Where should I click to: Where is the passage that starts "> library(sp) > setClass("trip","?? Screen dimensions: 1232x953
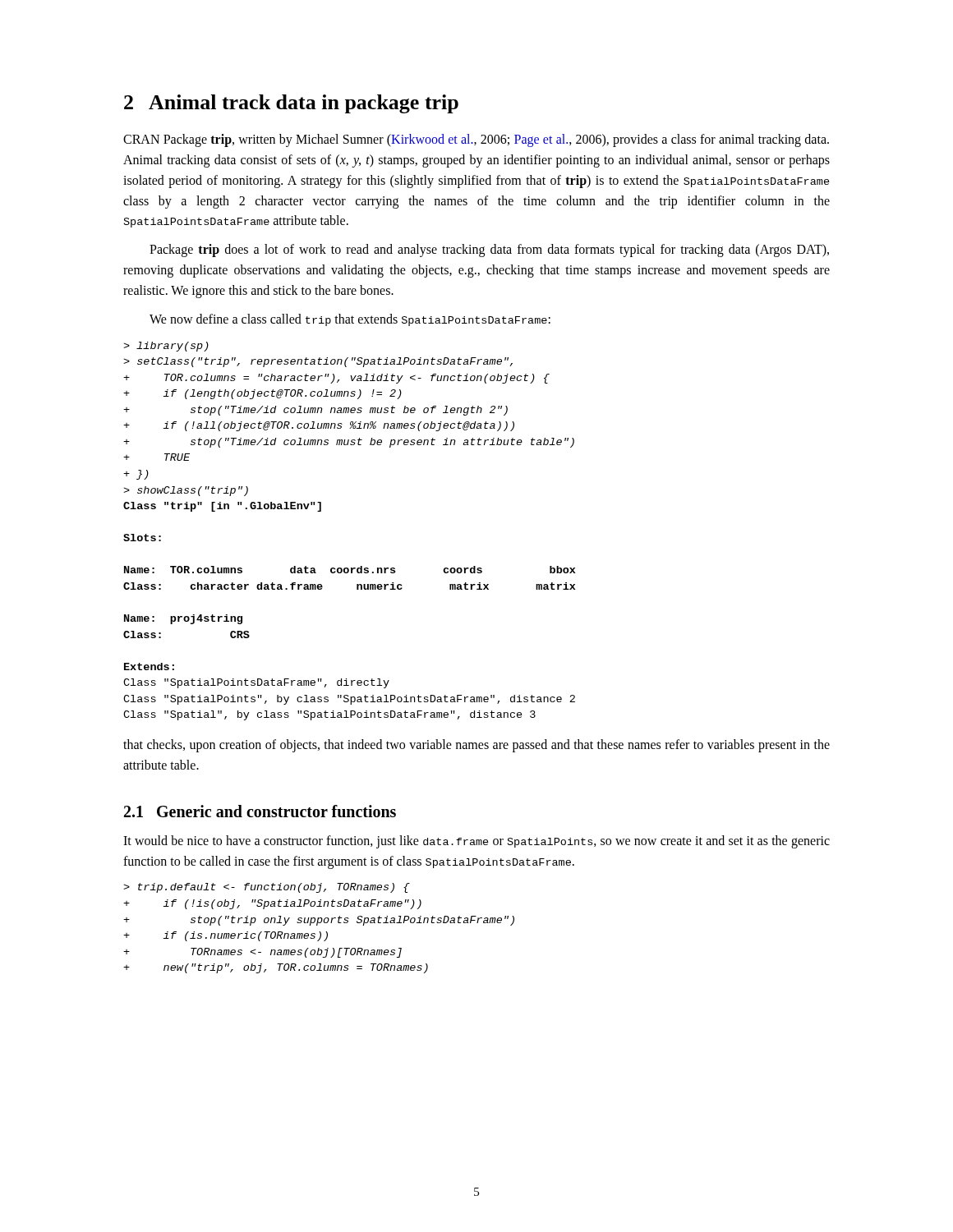click(x=166, y=347)
